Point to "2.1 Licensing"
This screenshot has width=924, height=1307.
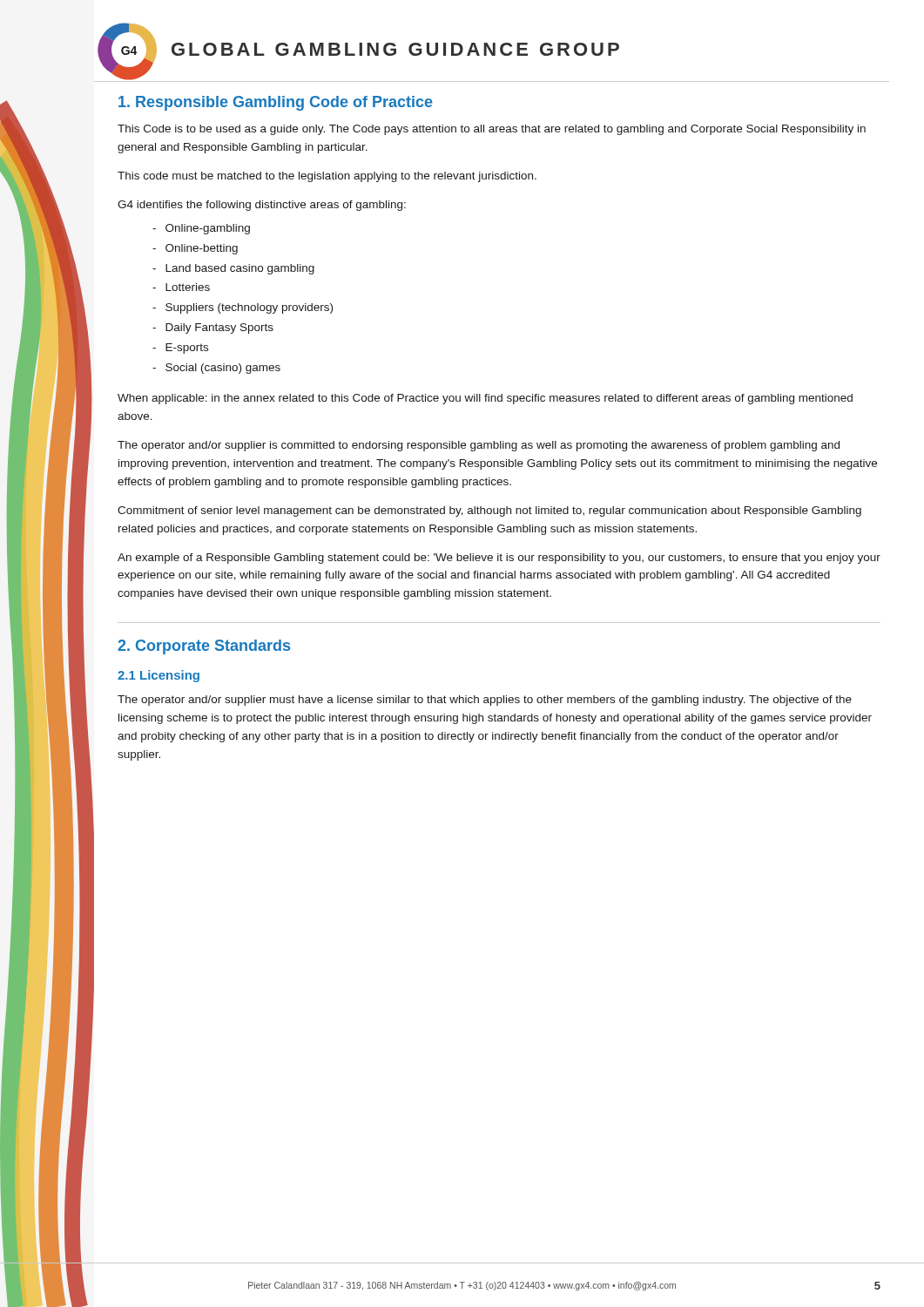point(159,675)
